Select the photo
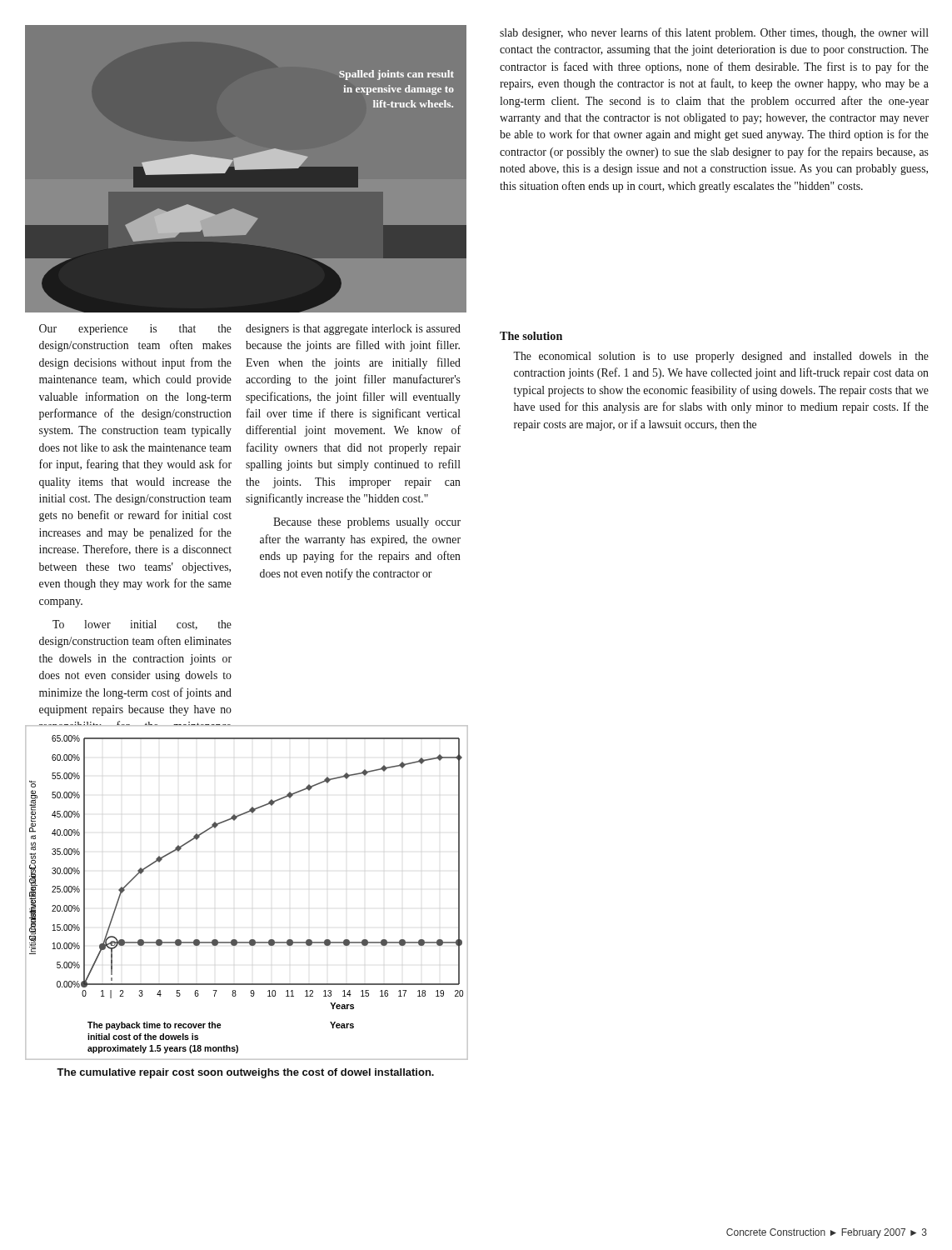 click(246, 169)
